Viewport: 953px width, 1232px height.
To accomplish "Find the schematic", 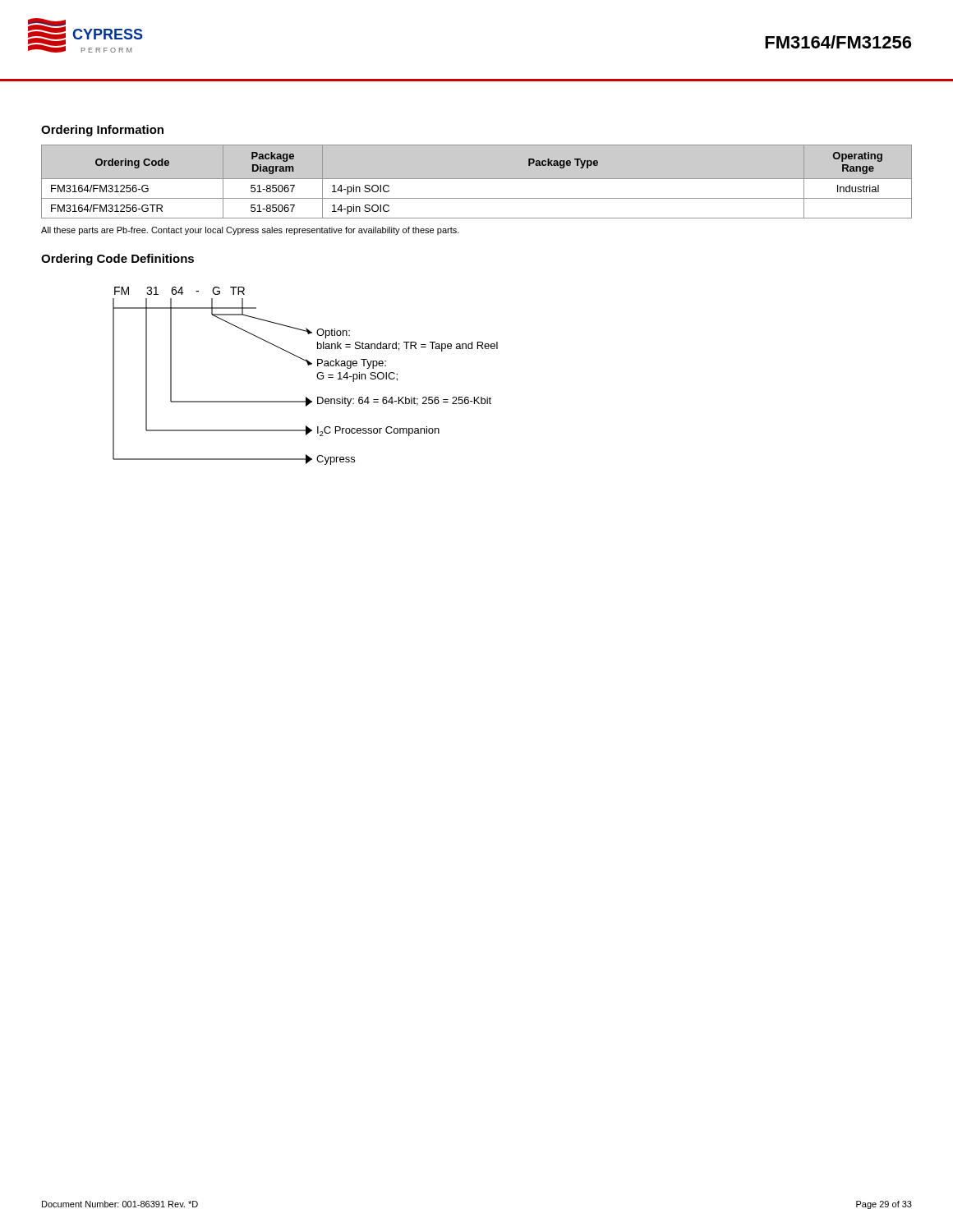I will coord(501,395).
